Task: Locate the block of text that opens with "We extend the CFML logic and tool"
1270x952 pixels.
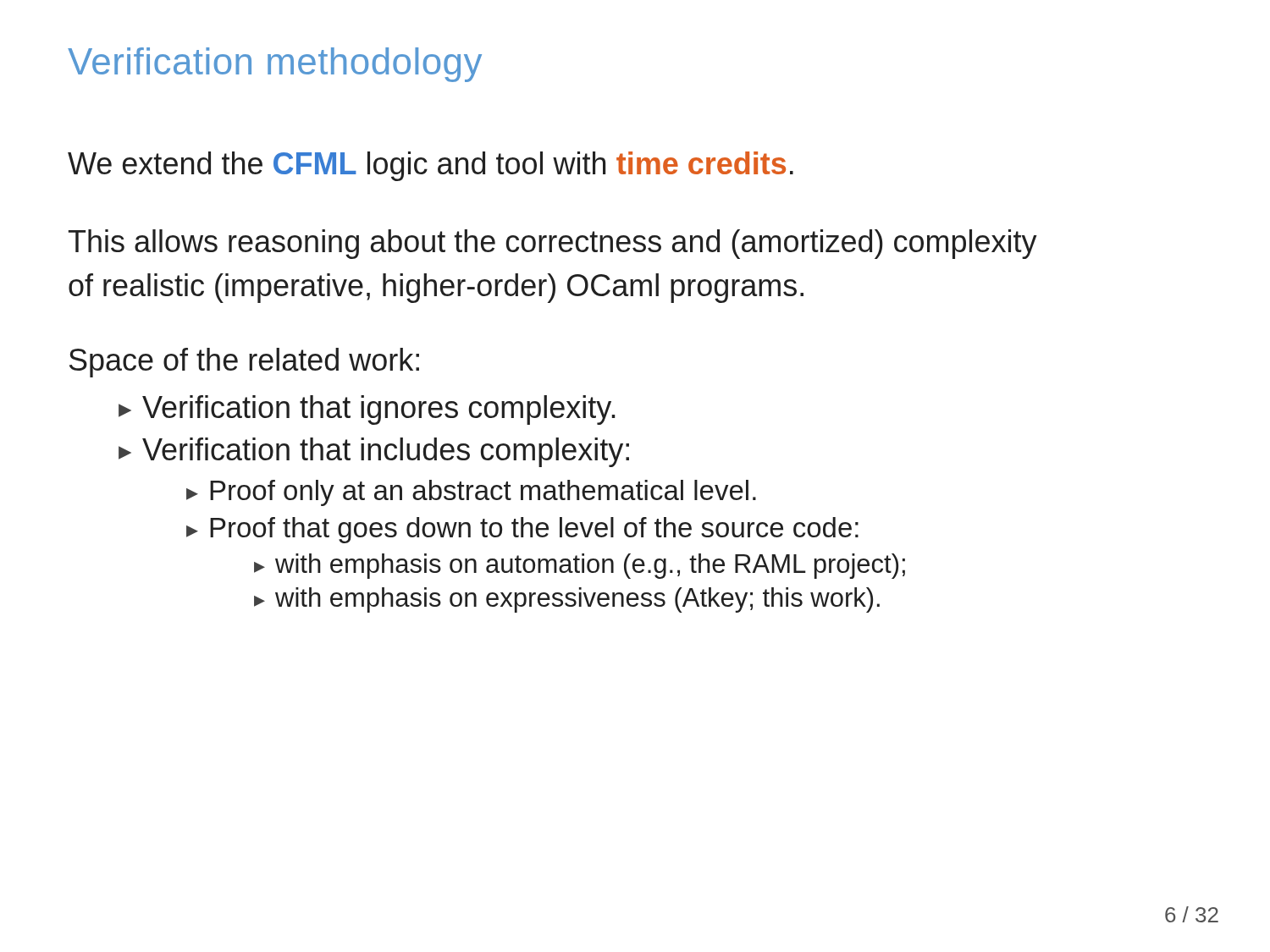Action: (432, 164)
